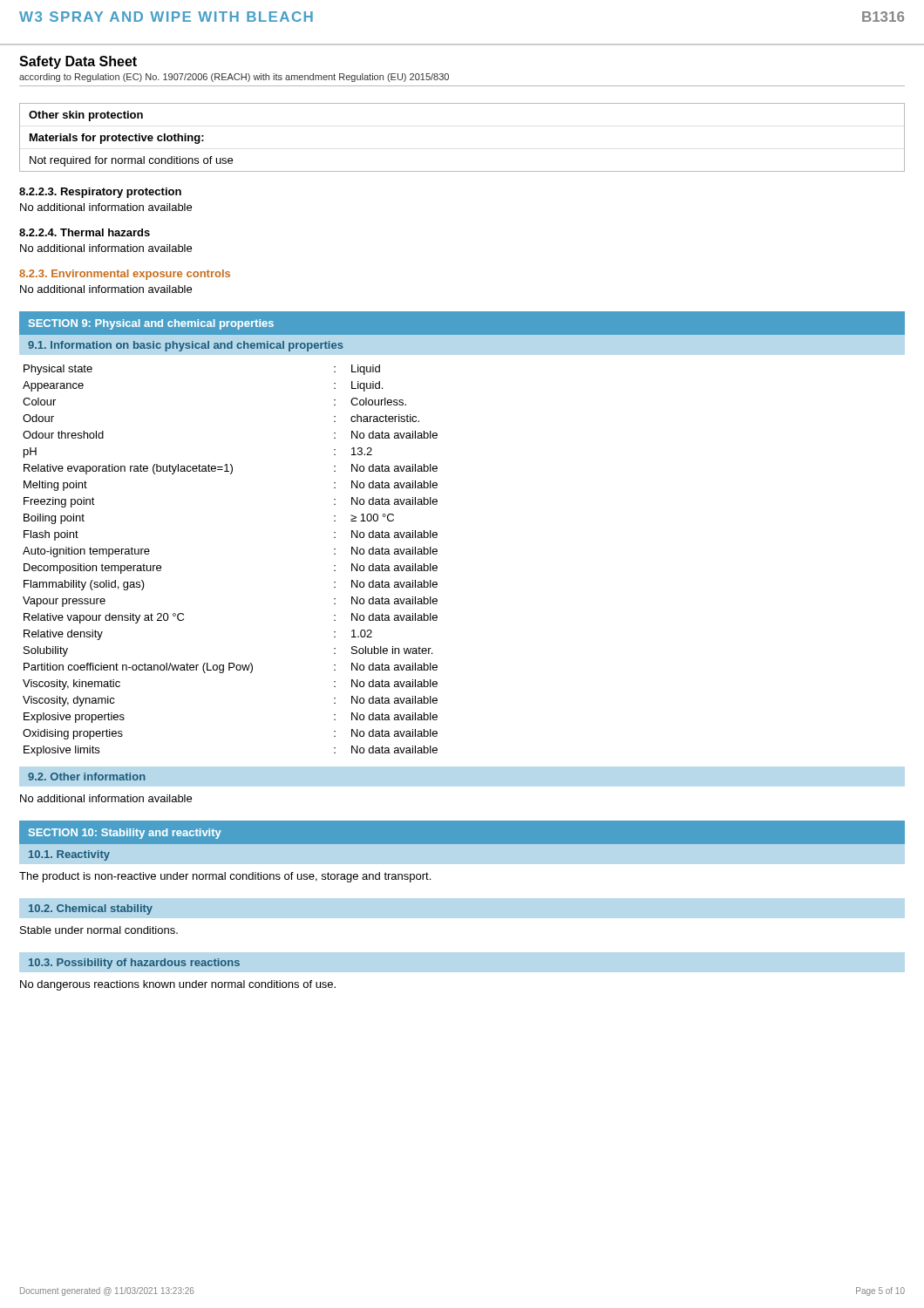Select the section header that reads "8.2.2.3. Respiratory protection"
Image resolution: width=924 pixels, height=1308 pixels.
pyautogui.click(x=100, y=191)
